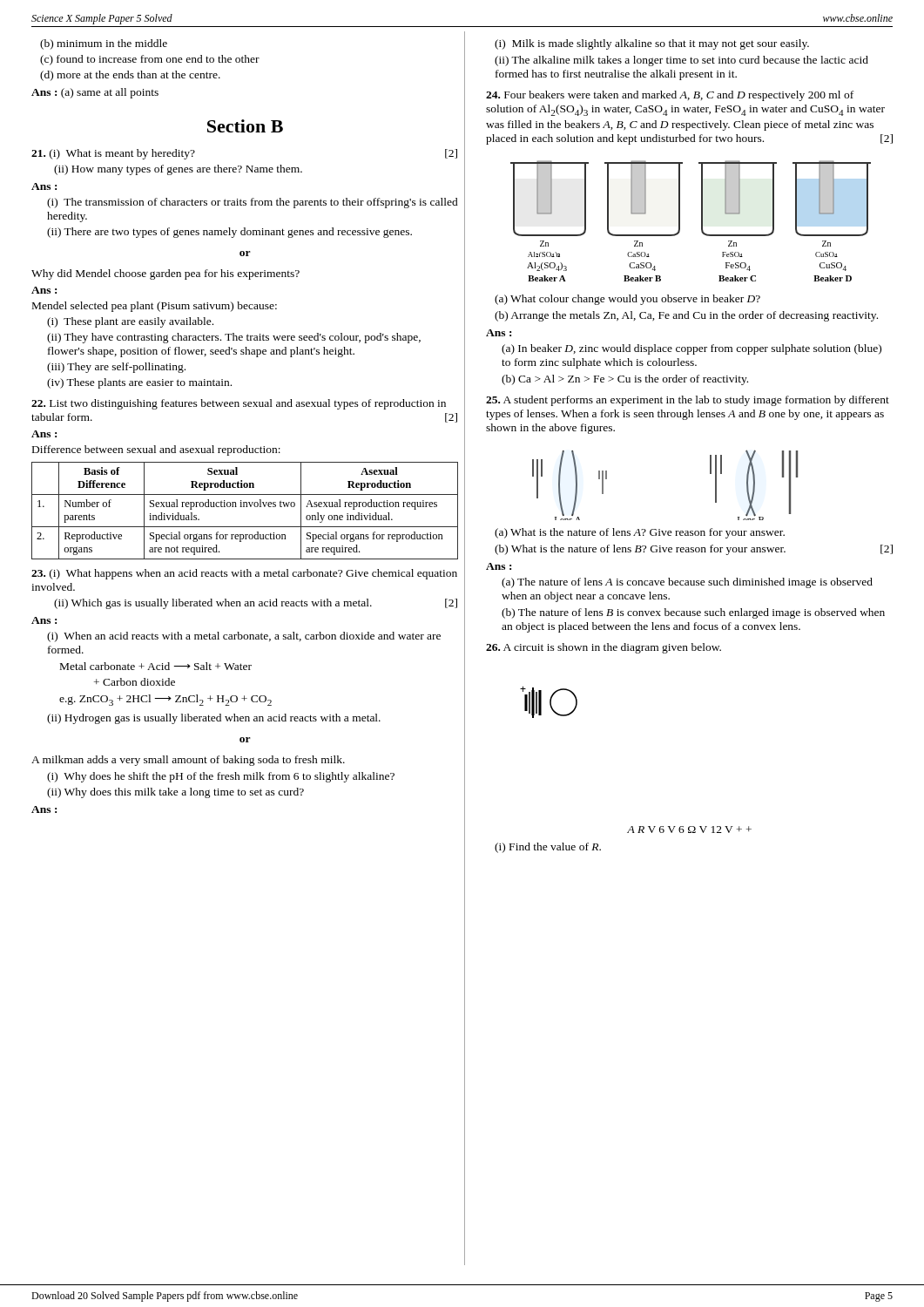Select the list item containing "(a) What colour change would you observe"
The image size is (924, 1307).
pos(694,299)
